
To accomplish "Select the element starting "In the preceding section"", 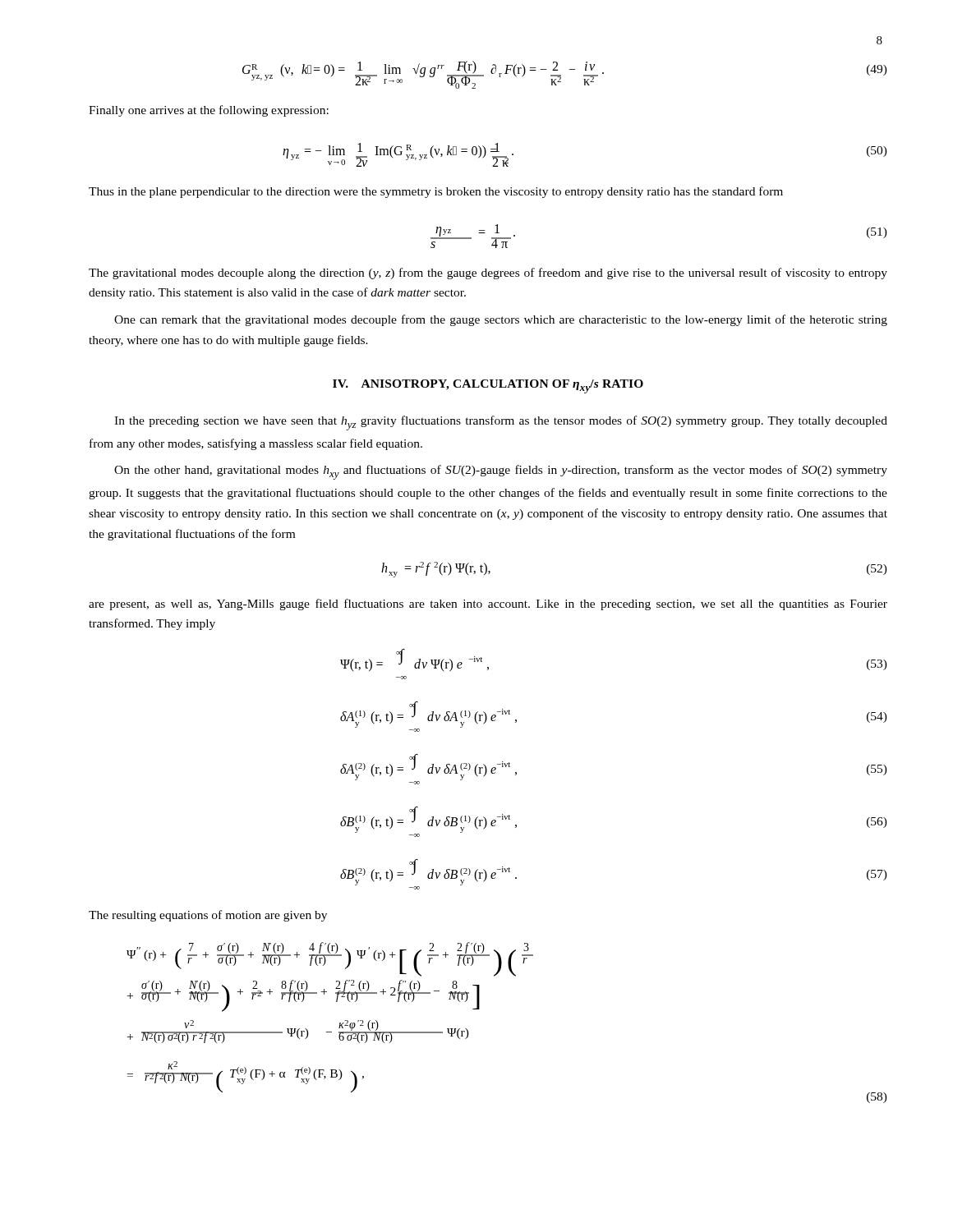I will tap(488, 431).
